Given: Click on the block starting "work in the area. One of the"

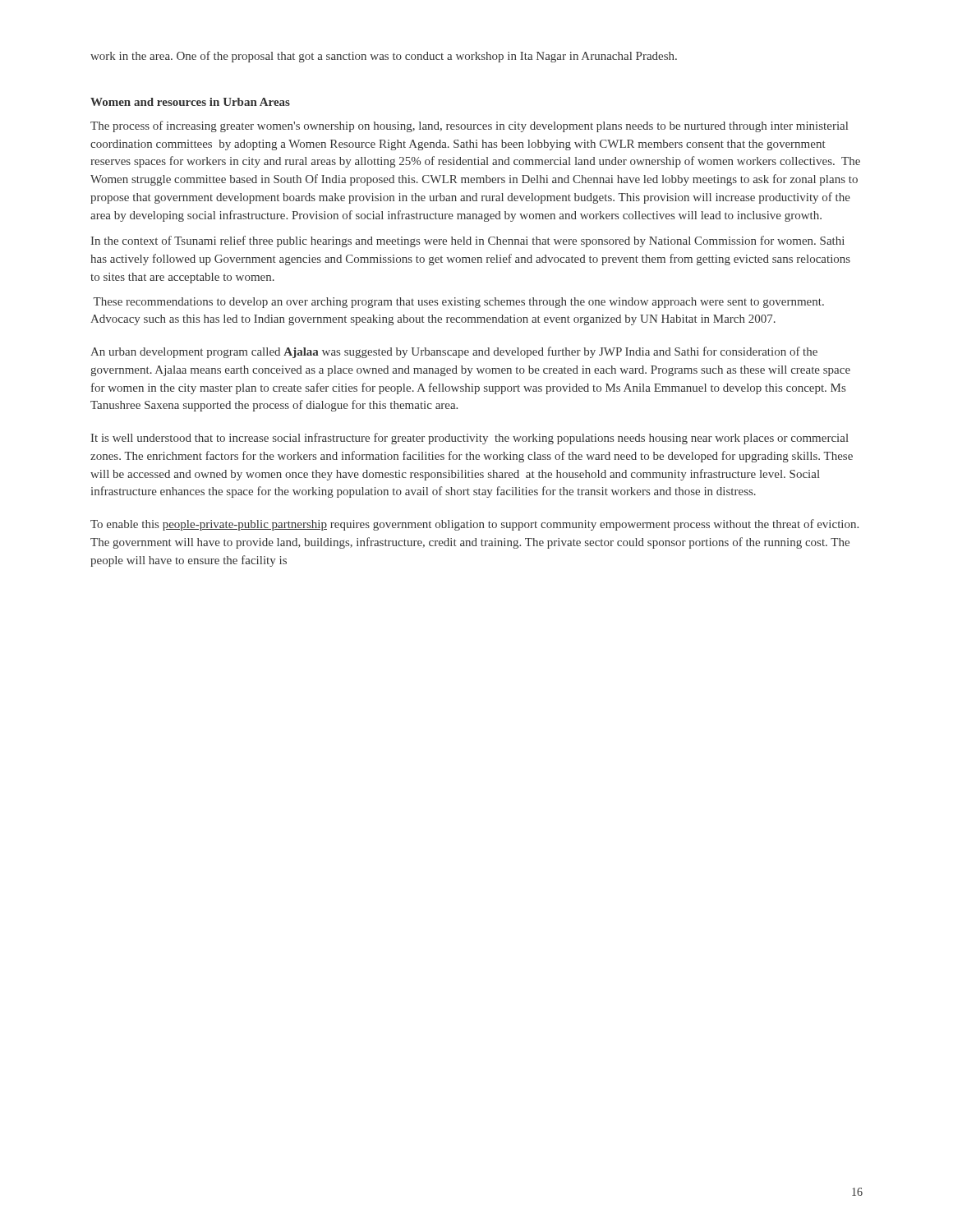Looking at the screenshot, I should pos(384,56).
